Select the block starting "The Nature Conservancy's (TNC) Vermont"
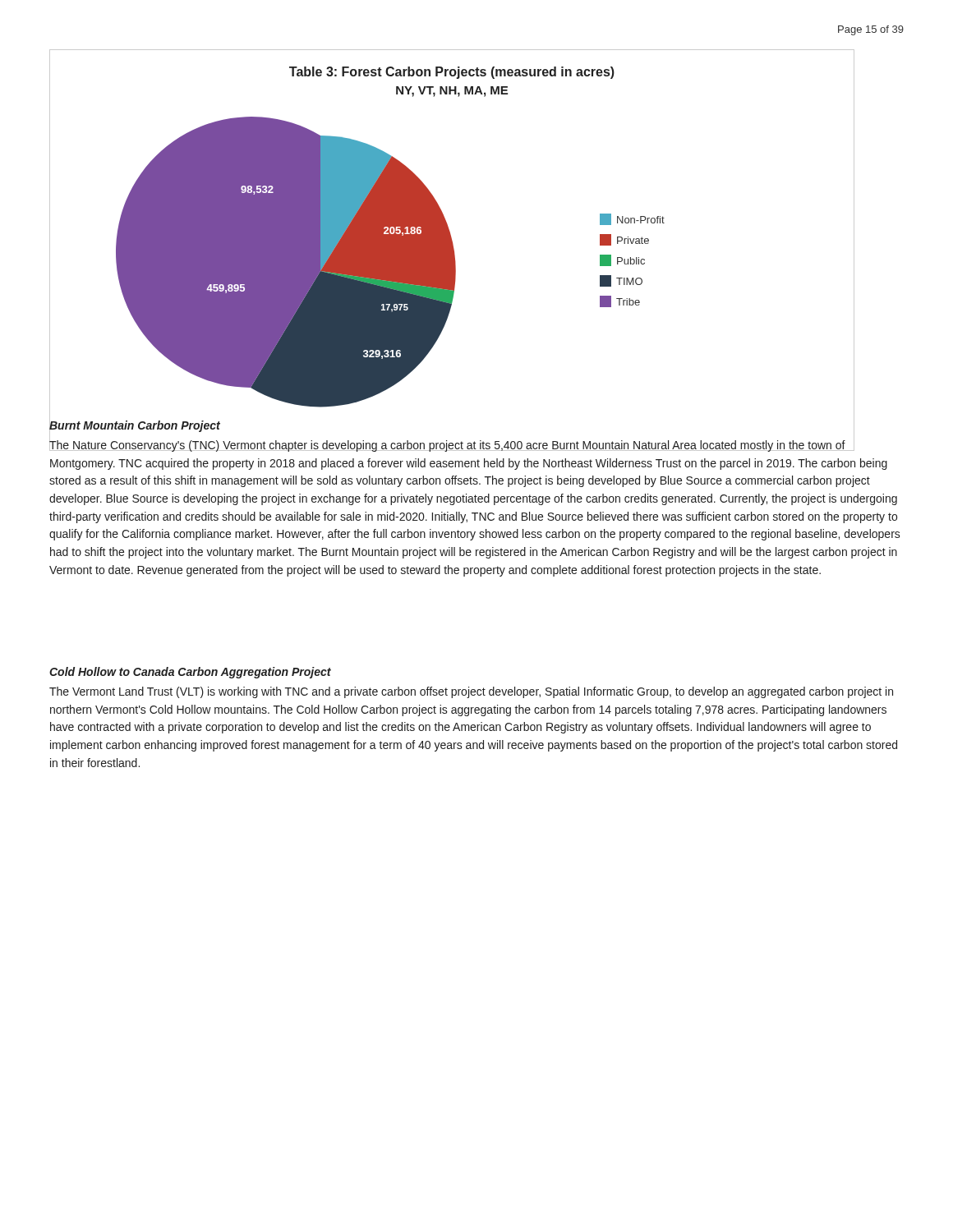The height and width of the screenshot is (1232, 953). click(x=475, y=508)
